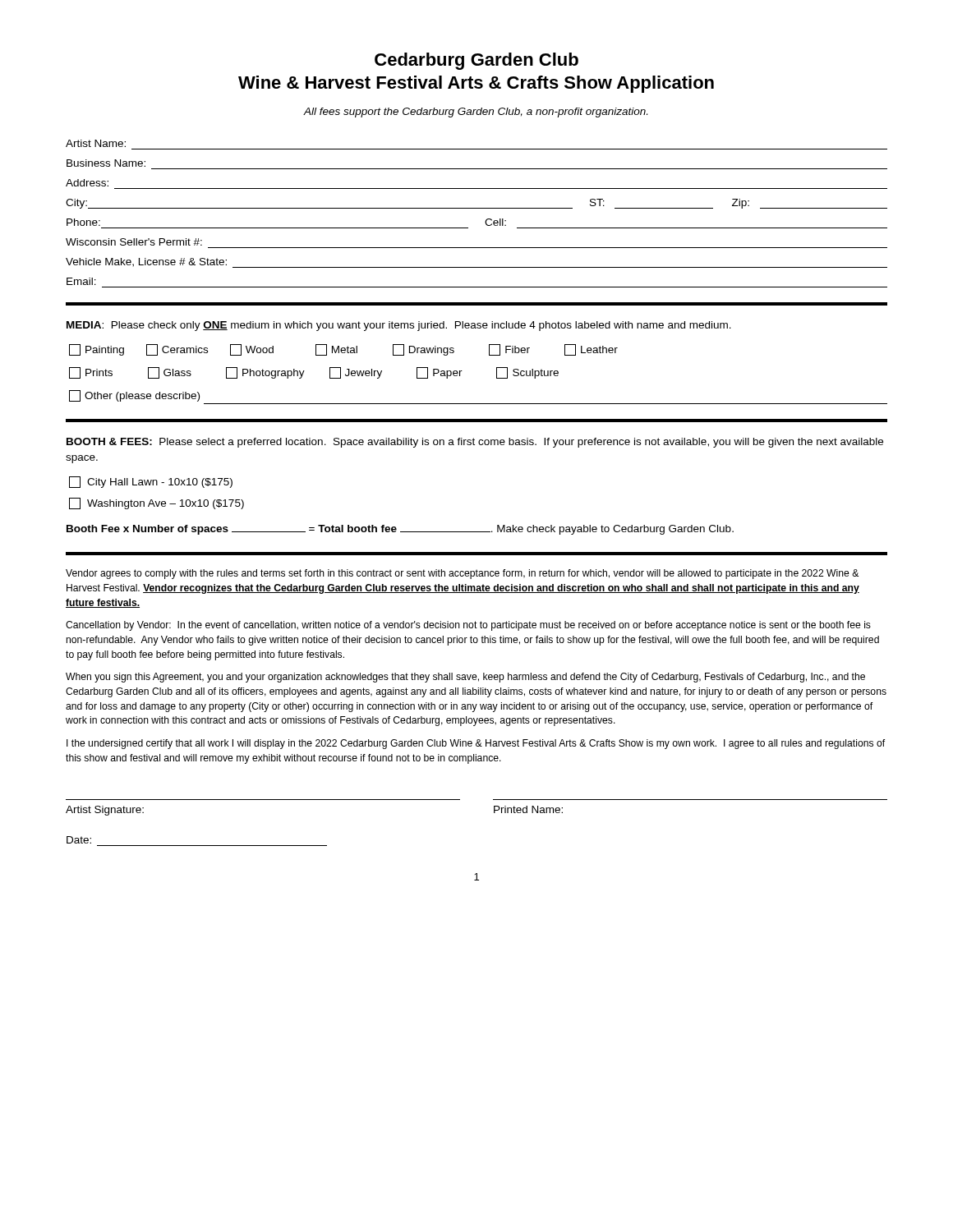Viewport: 953px width, 1232px height.
Task: Find the list item that says "Prints Glass Photography"
Action: 312,372
